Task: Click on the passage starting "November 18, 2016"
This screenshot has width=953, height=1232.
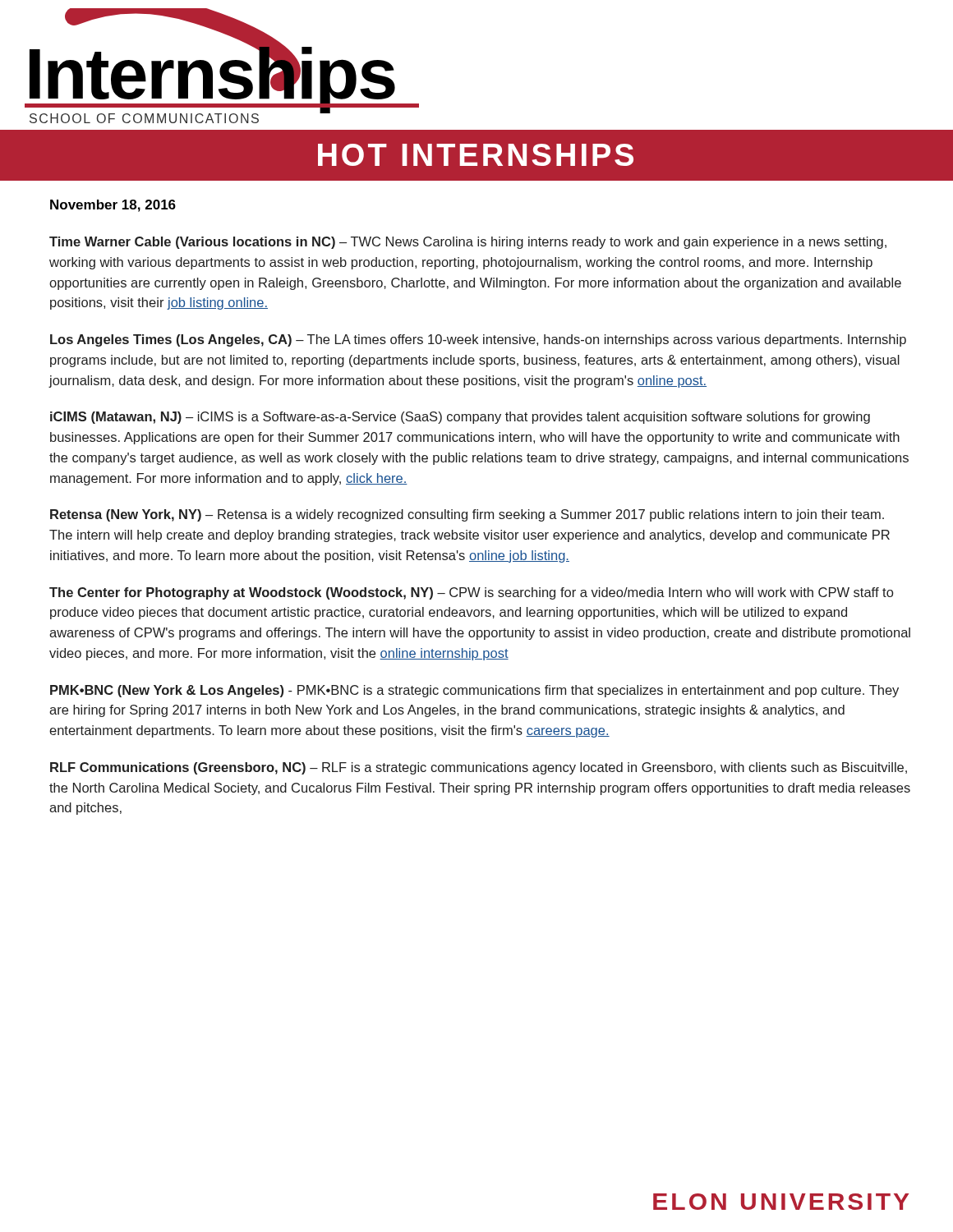Action: (113, 205)
